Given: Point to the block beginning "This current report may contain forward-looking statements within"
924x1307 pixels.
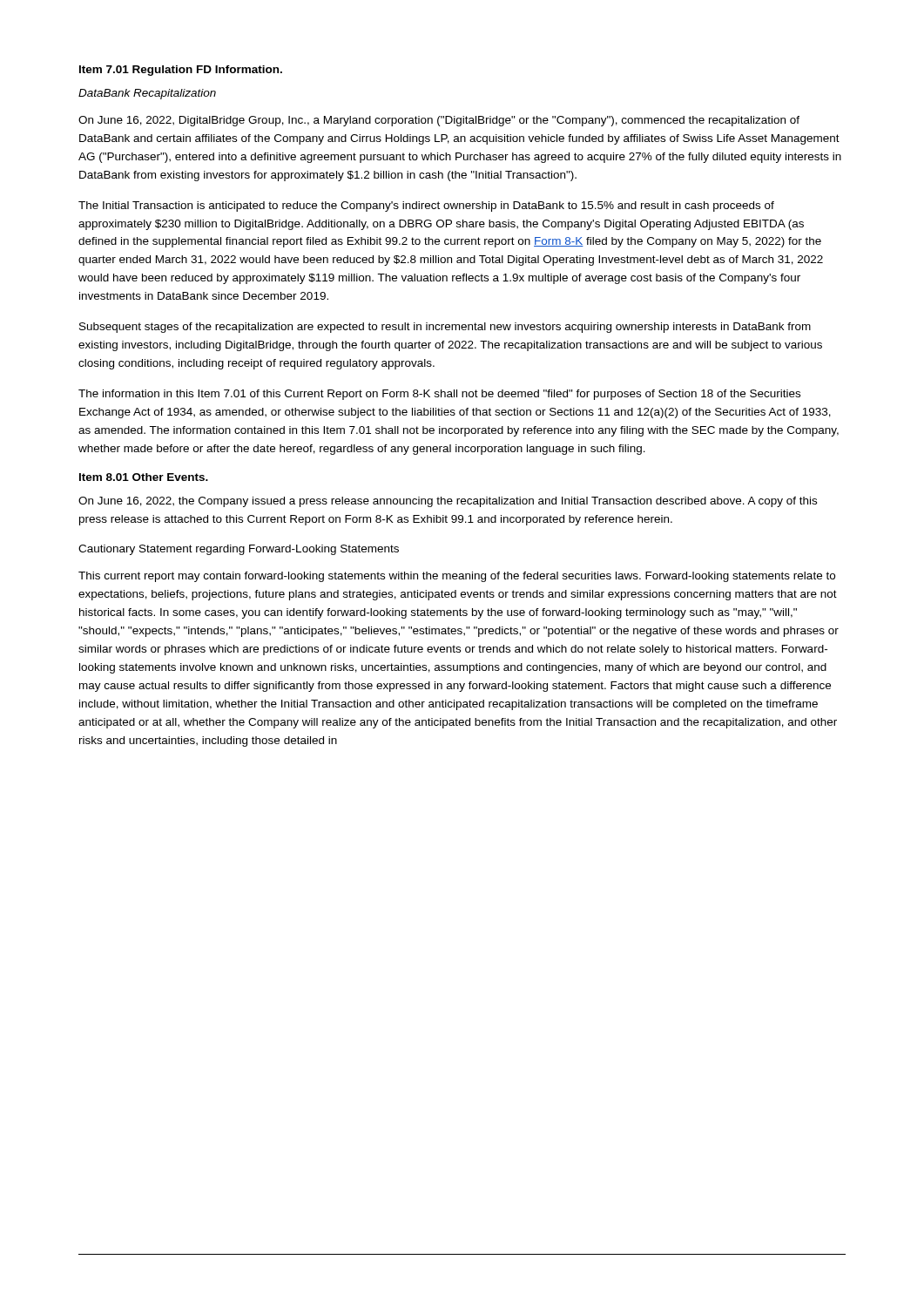Looking at the screenshot, I should point(458,658).
